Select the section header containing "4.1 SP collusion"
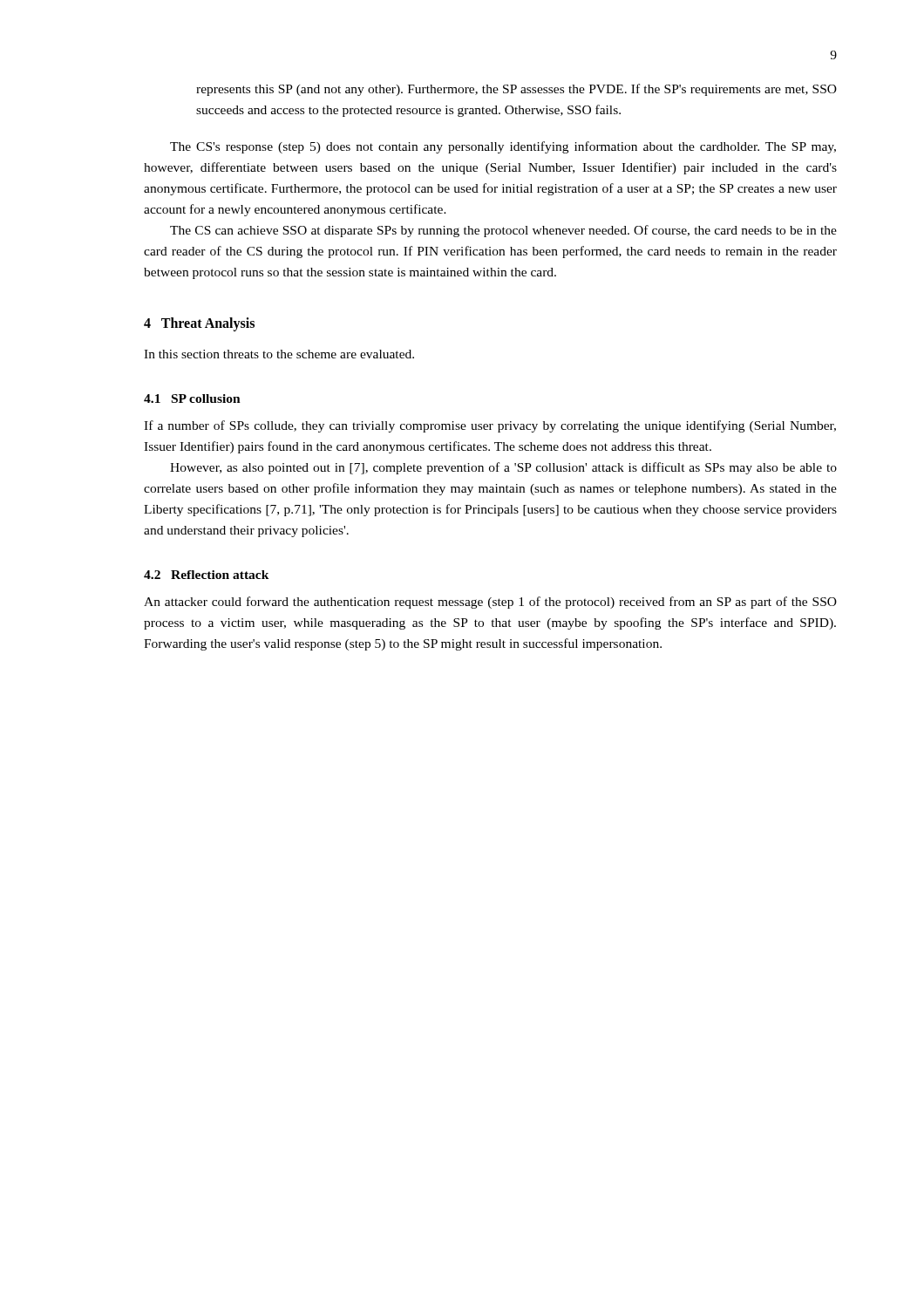The width and height of the screenshot is (924, 1308). (x=192, y=398)
